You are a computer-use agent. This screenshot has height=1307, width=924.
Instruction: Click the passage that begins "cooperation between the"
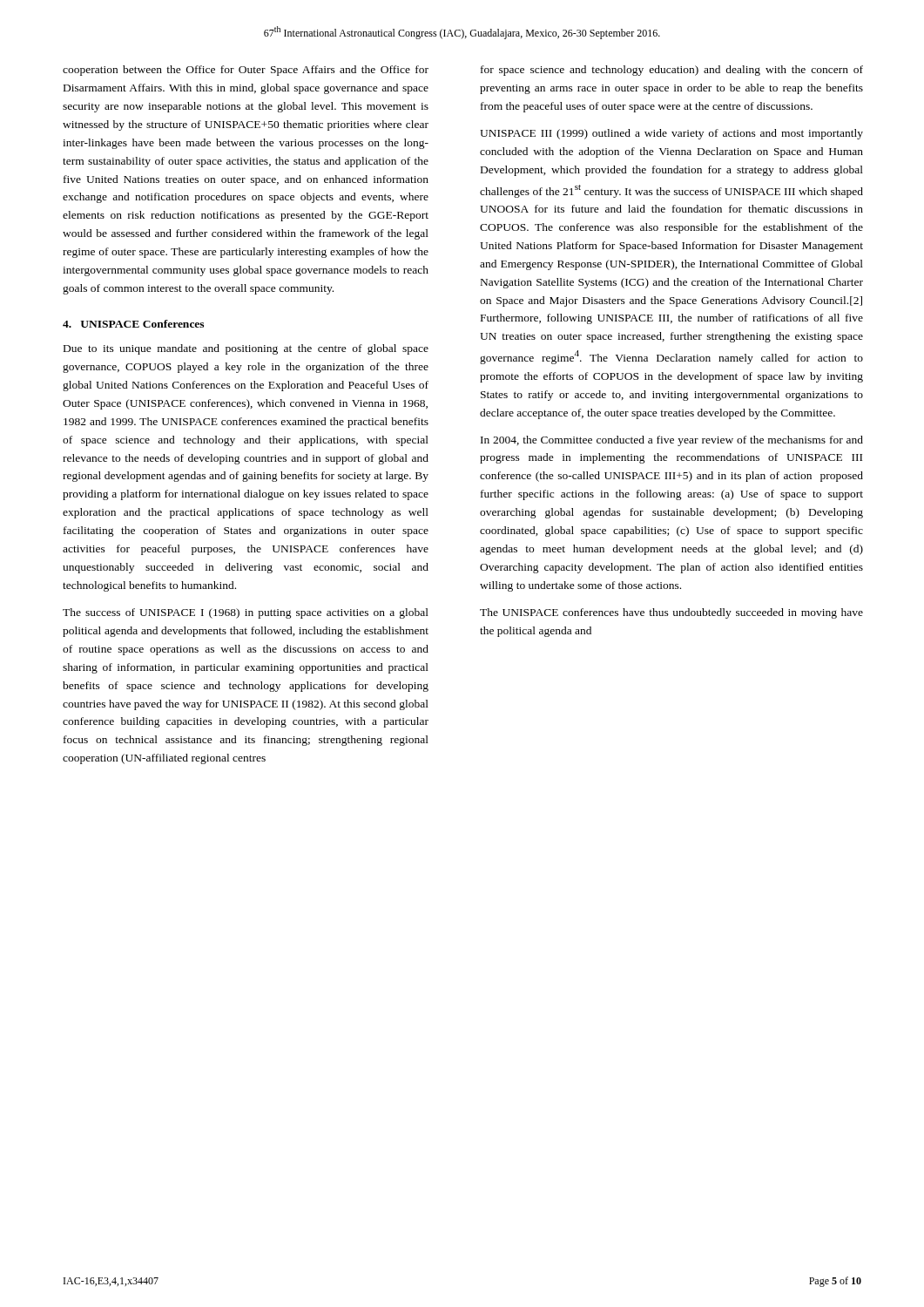click(246, 180)
